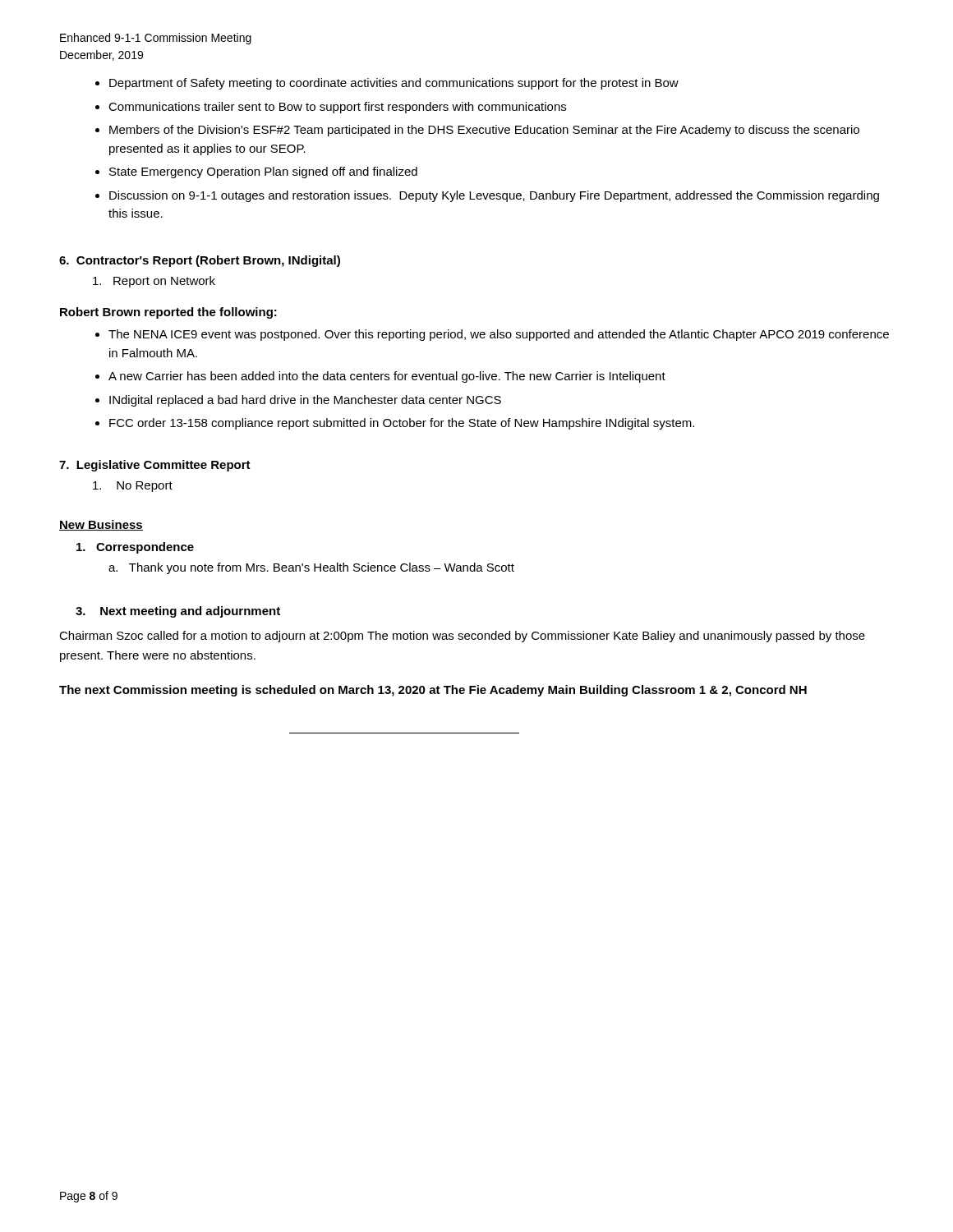Where is the passage that starts "INdigital replaced a"?

click(305, 399)
